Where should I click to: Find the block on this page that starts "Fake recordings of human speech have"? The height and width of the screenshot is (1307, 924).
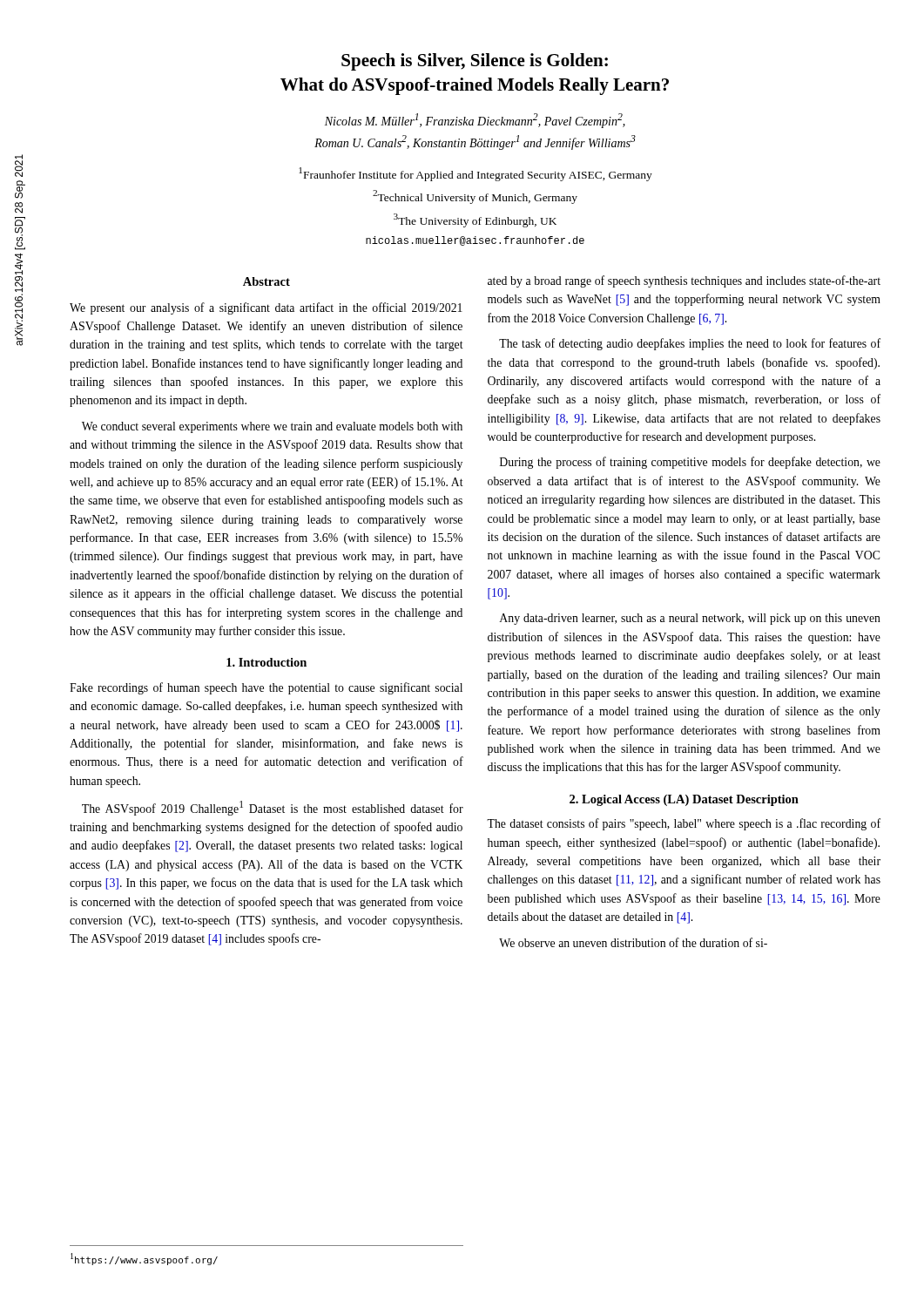[x=266, y=688]
